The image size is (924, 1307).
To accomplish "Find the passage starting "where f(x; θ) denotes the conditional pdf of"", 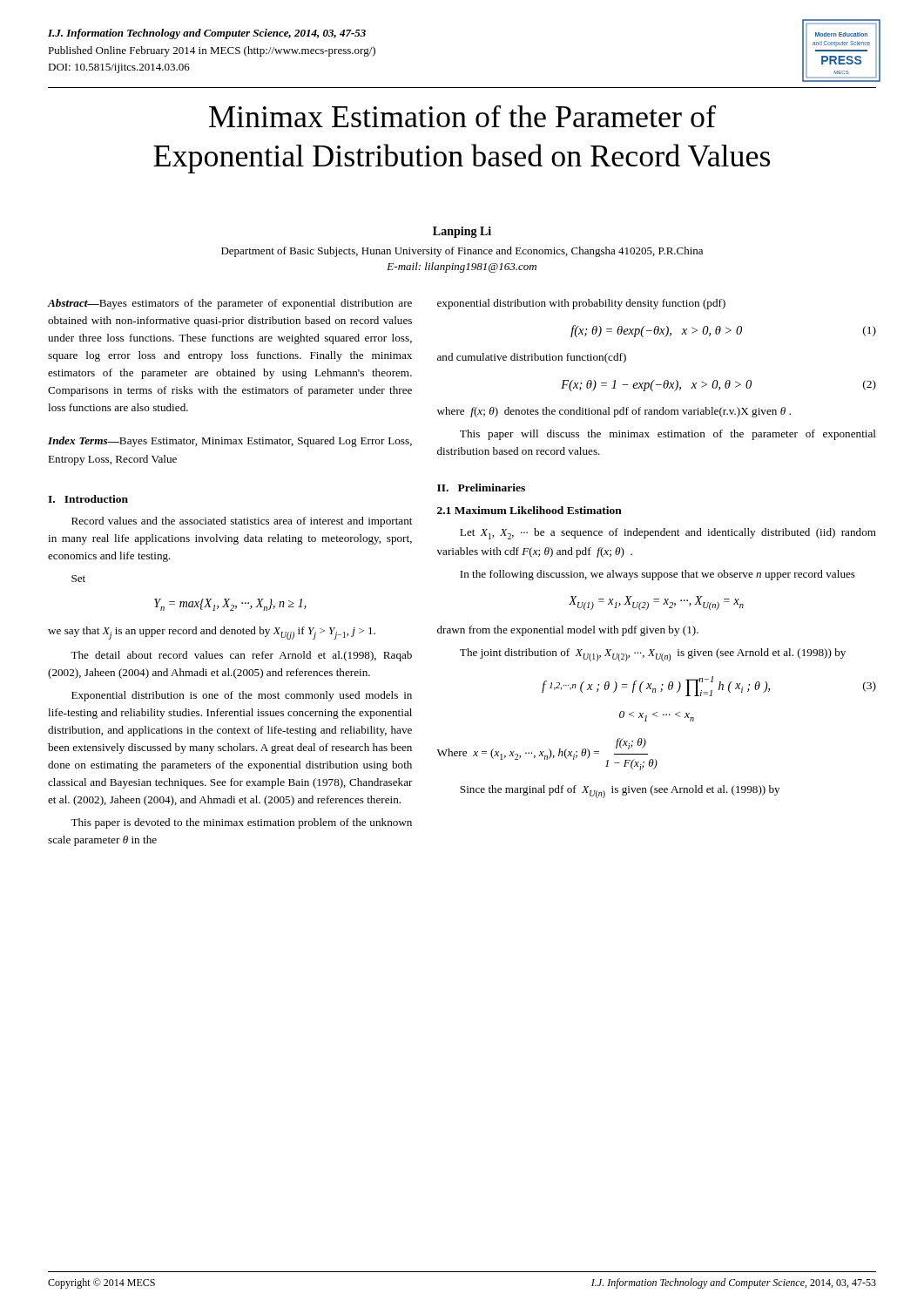I will (614, 411).
